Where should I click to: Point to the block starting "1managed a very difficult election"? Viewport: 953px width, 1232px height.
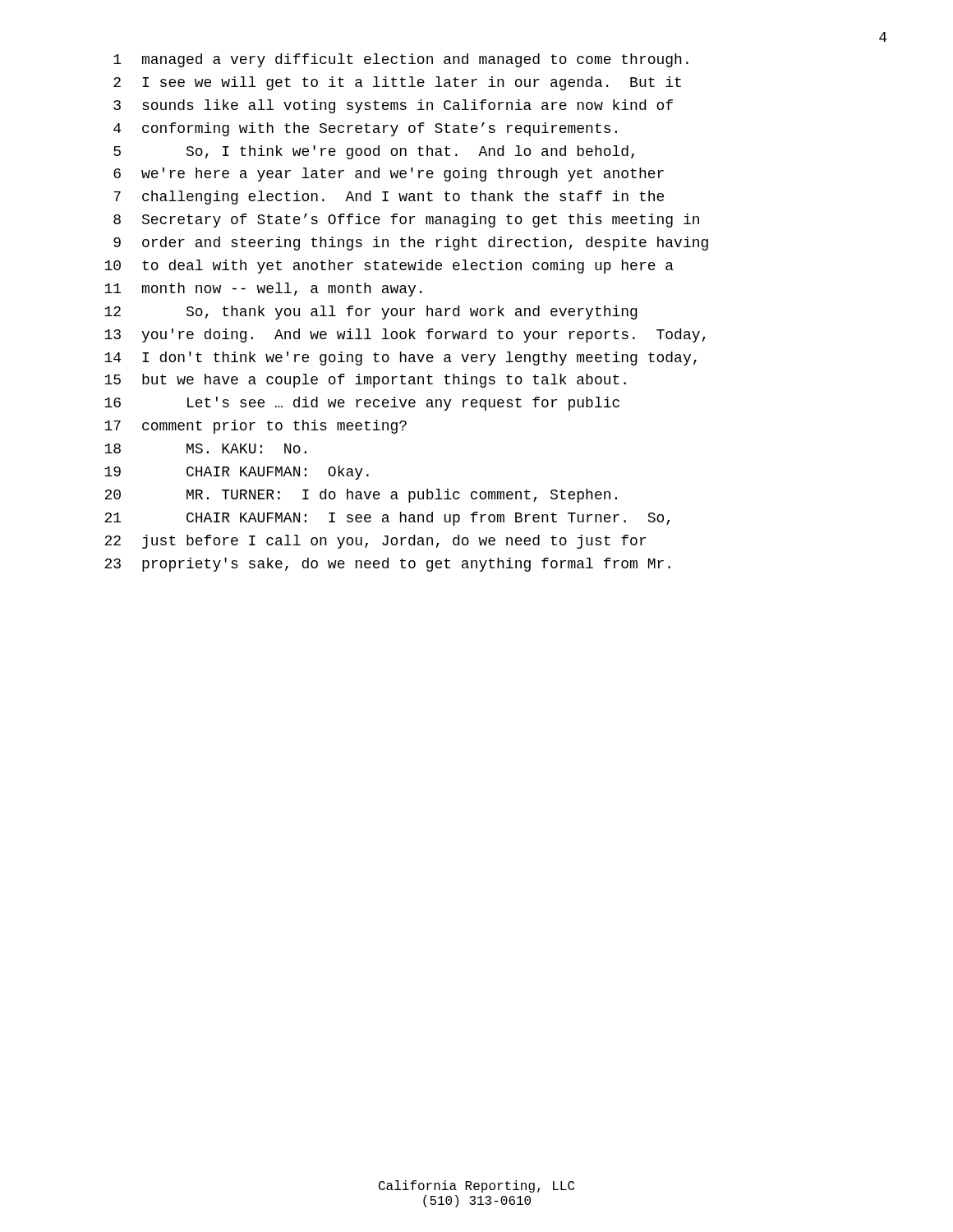coord(485,313)
